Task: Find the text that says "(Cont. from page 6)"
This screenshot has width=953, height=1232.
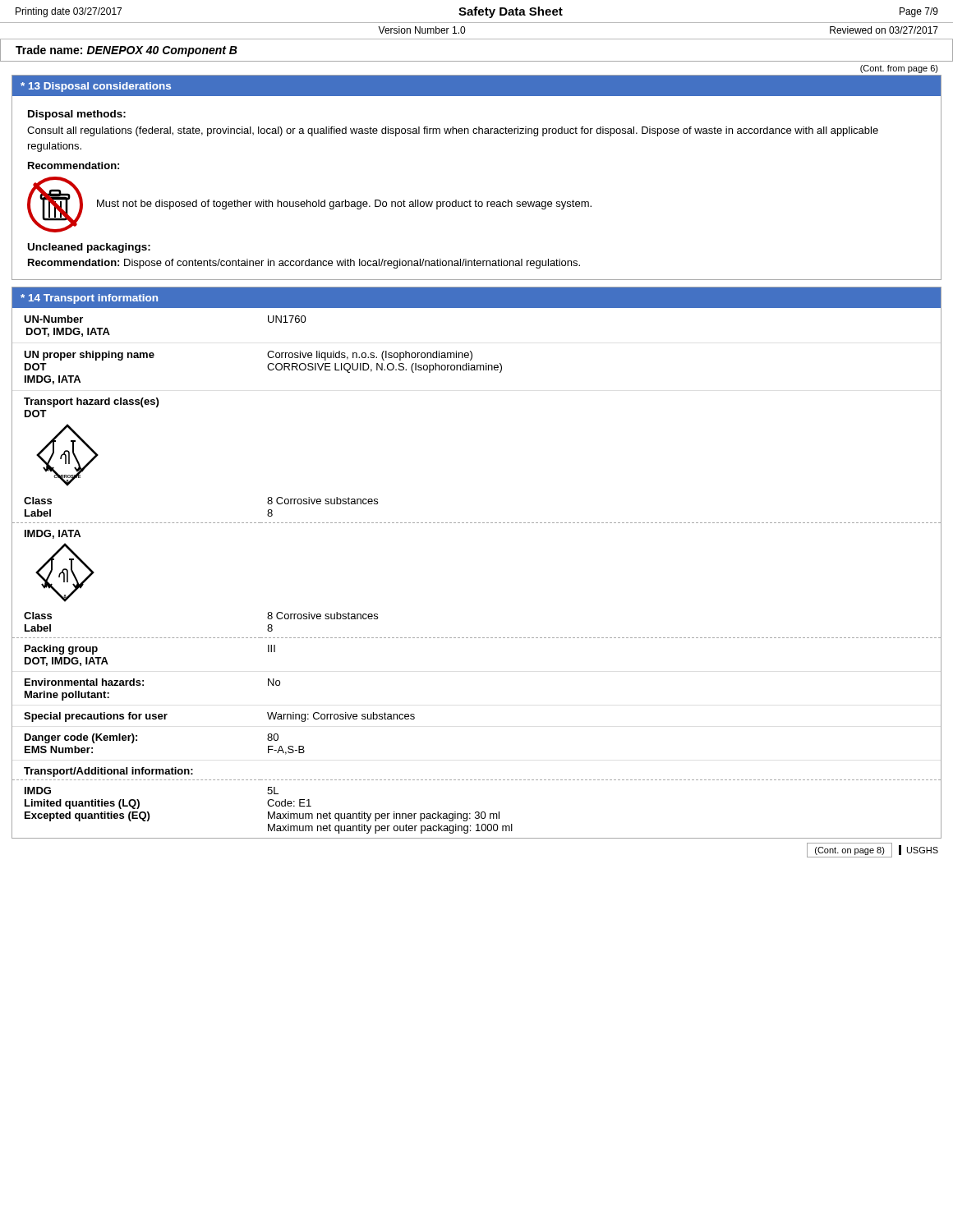Action: (x=899, y=68)
